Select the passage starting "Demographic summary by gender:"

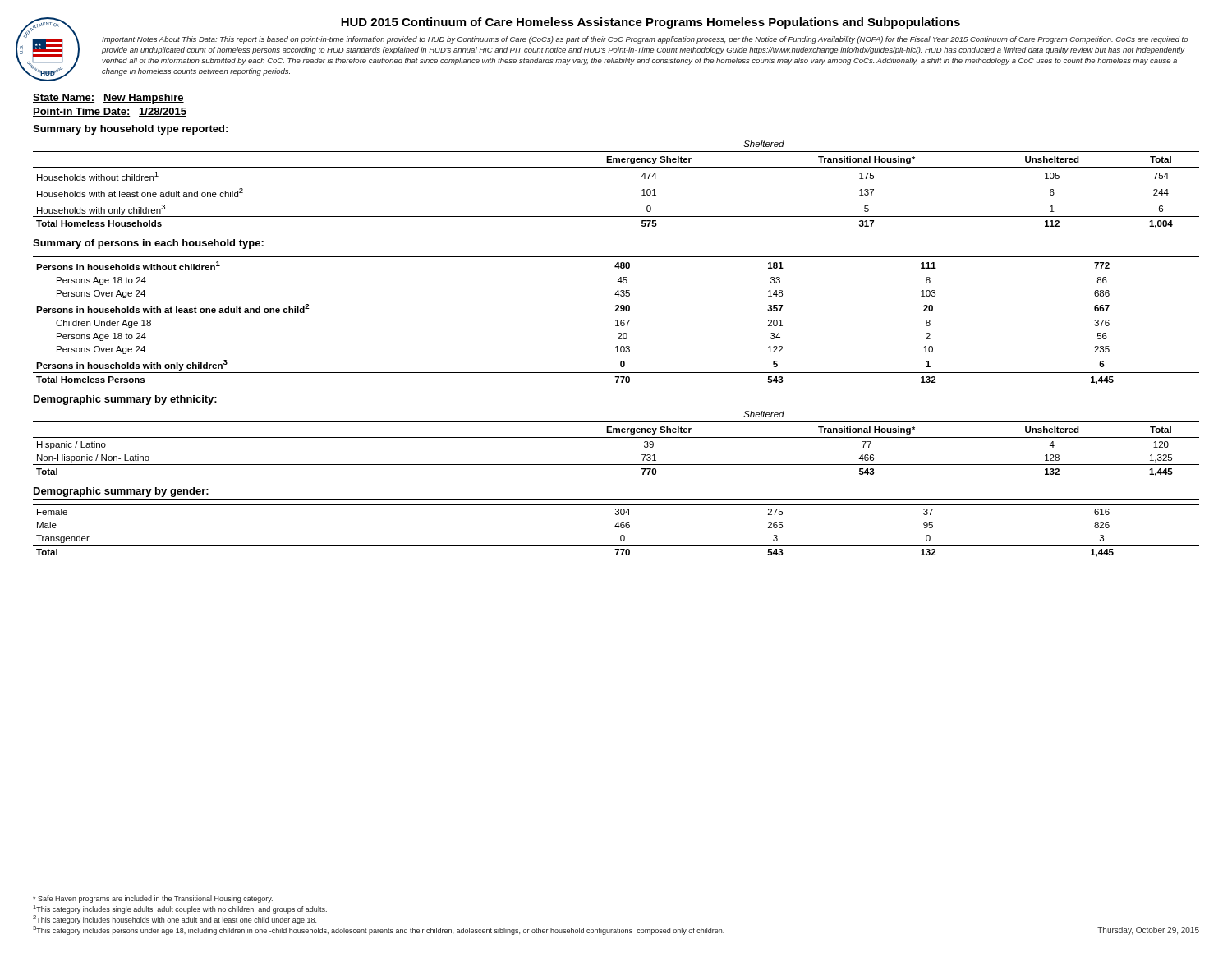pyautogui.click(x=121, y=491)
